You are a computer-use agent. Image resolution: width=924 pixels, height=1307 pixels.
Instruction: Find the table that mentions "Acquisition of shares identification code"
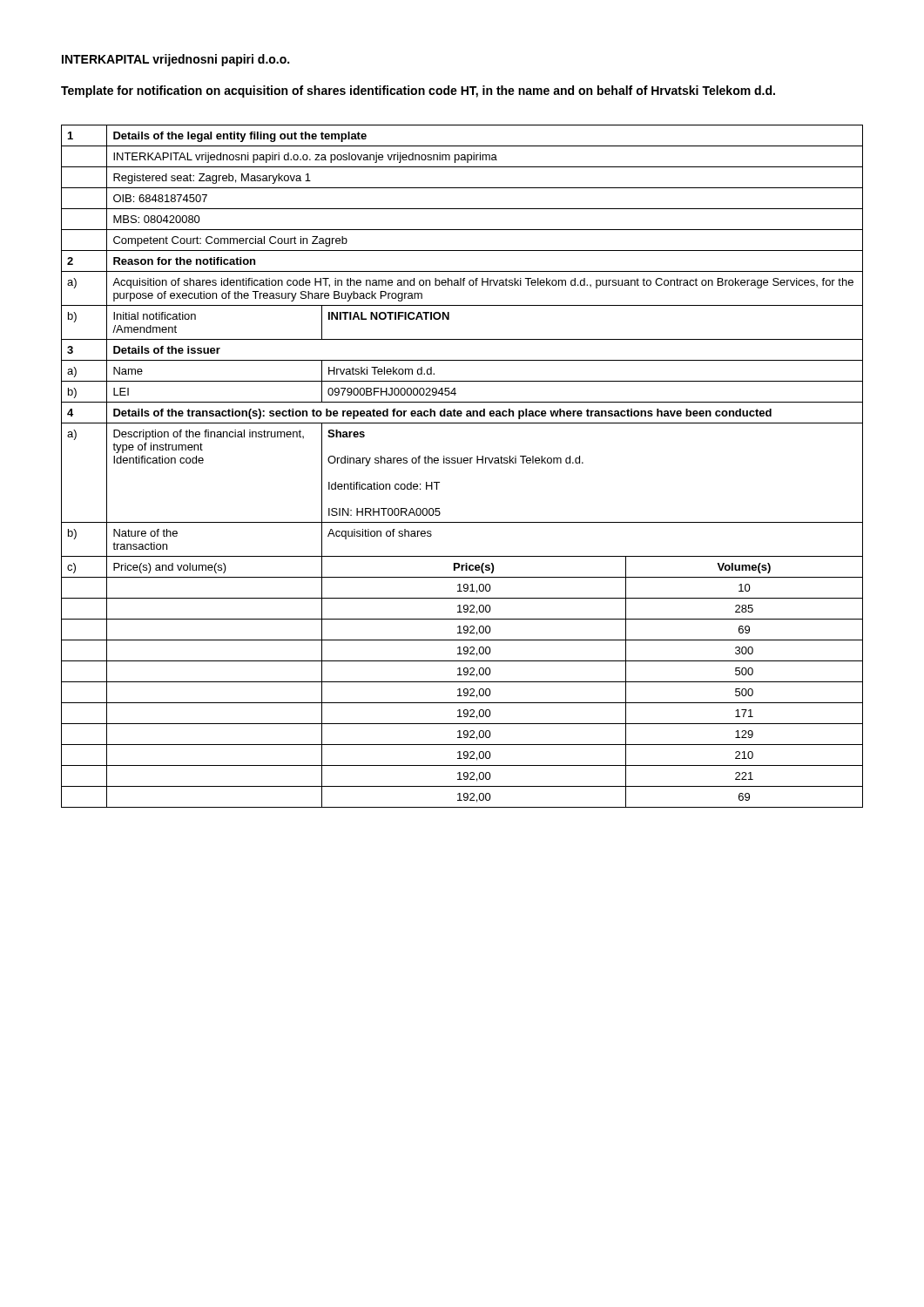coord(462,466)
